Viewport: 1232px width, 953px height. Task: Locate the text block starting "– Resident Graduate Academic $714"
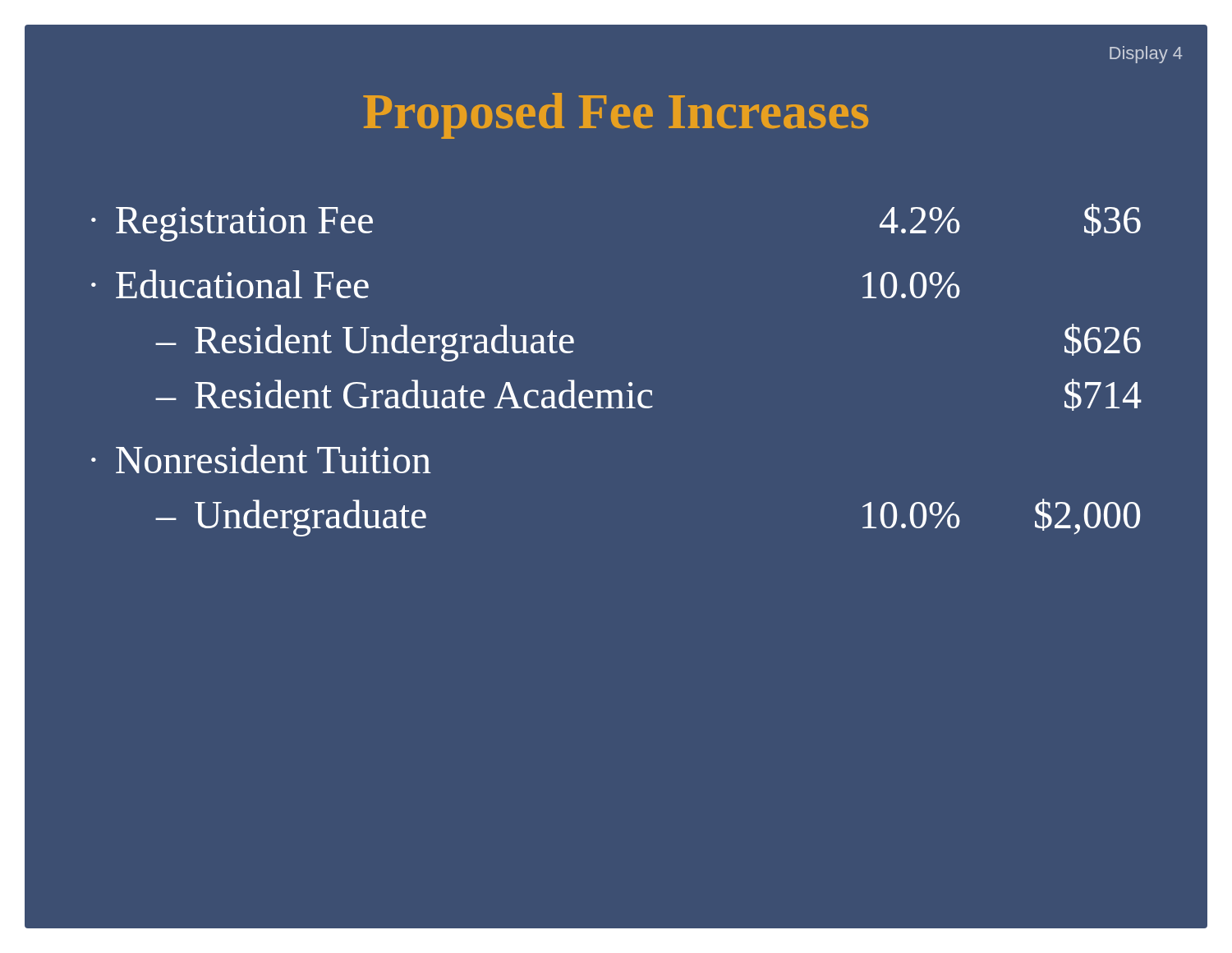[649, 395]
